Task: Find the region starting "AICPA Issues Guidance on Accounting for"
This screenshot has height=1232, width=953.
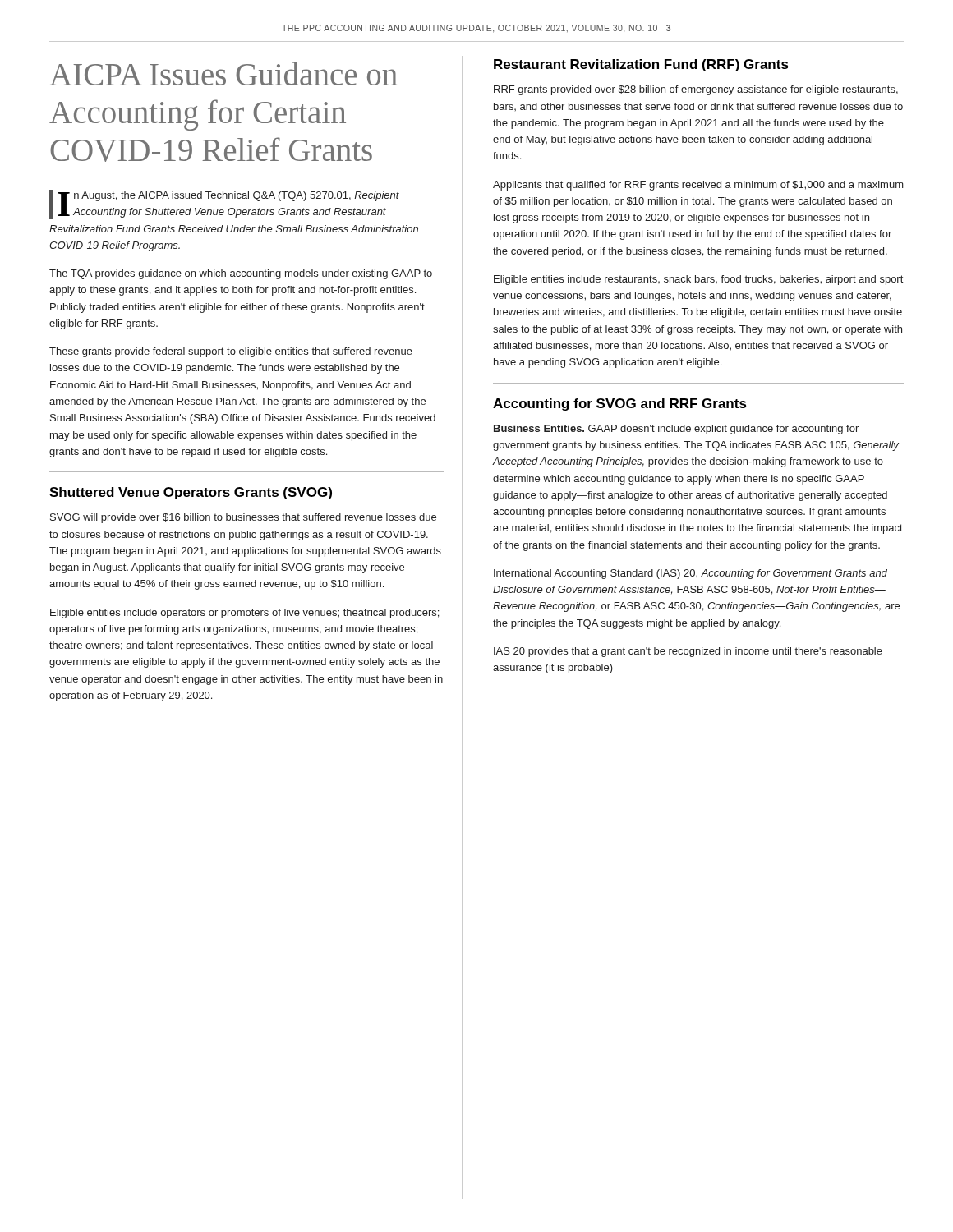Action: [224, 112]
